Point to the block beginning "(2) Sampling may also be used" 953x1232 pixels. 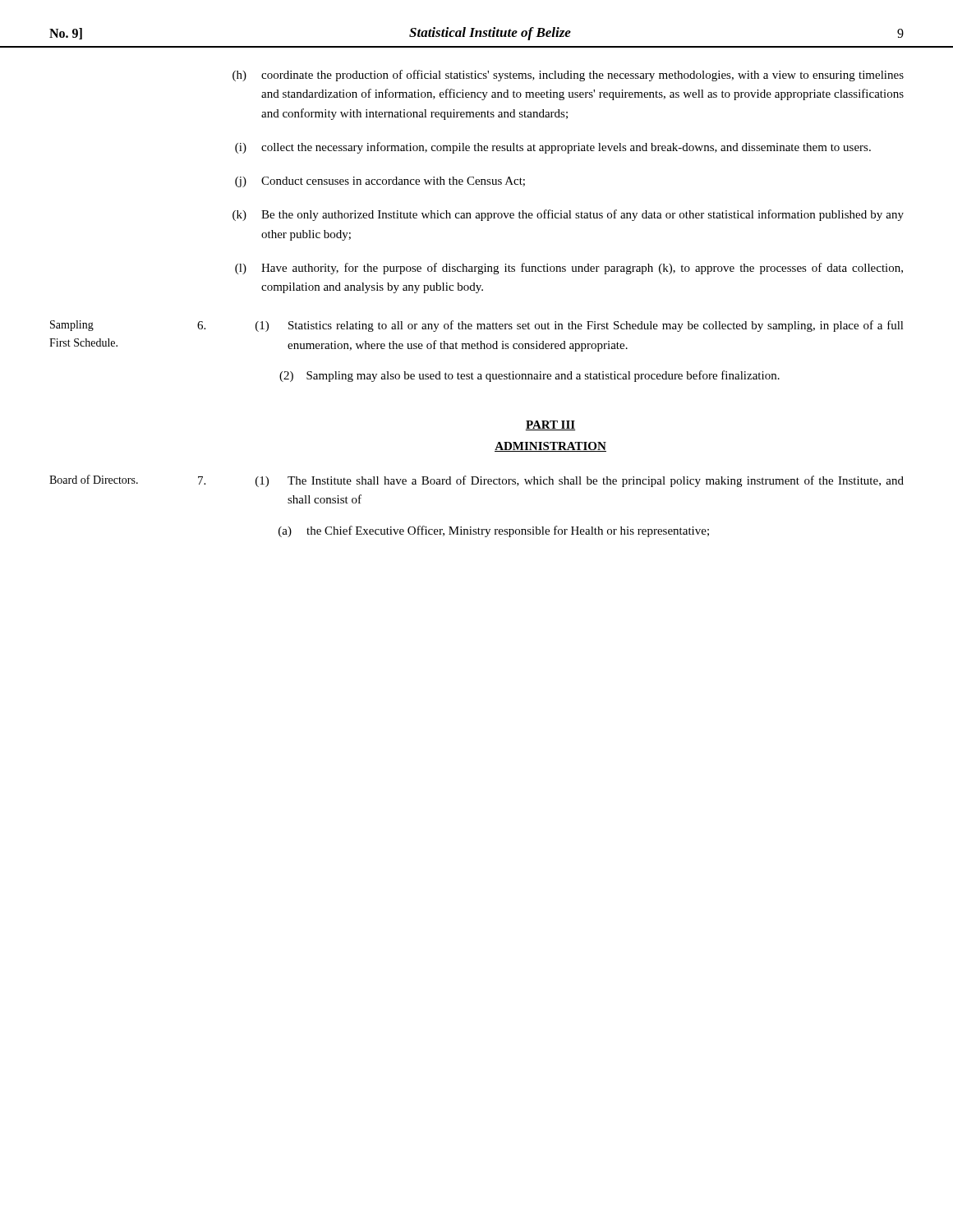pos(550,376)
